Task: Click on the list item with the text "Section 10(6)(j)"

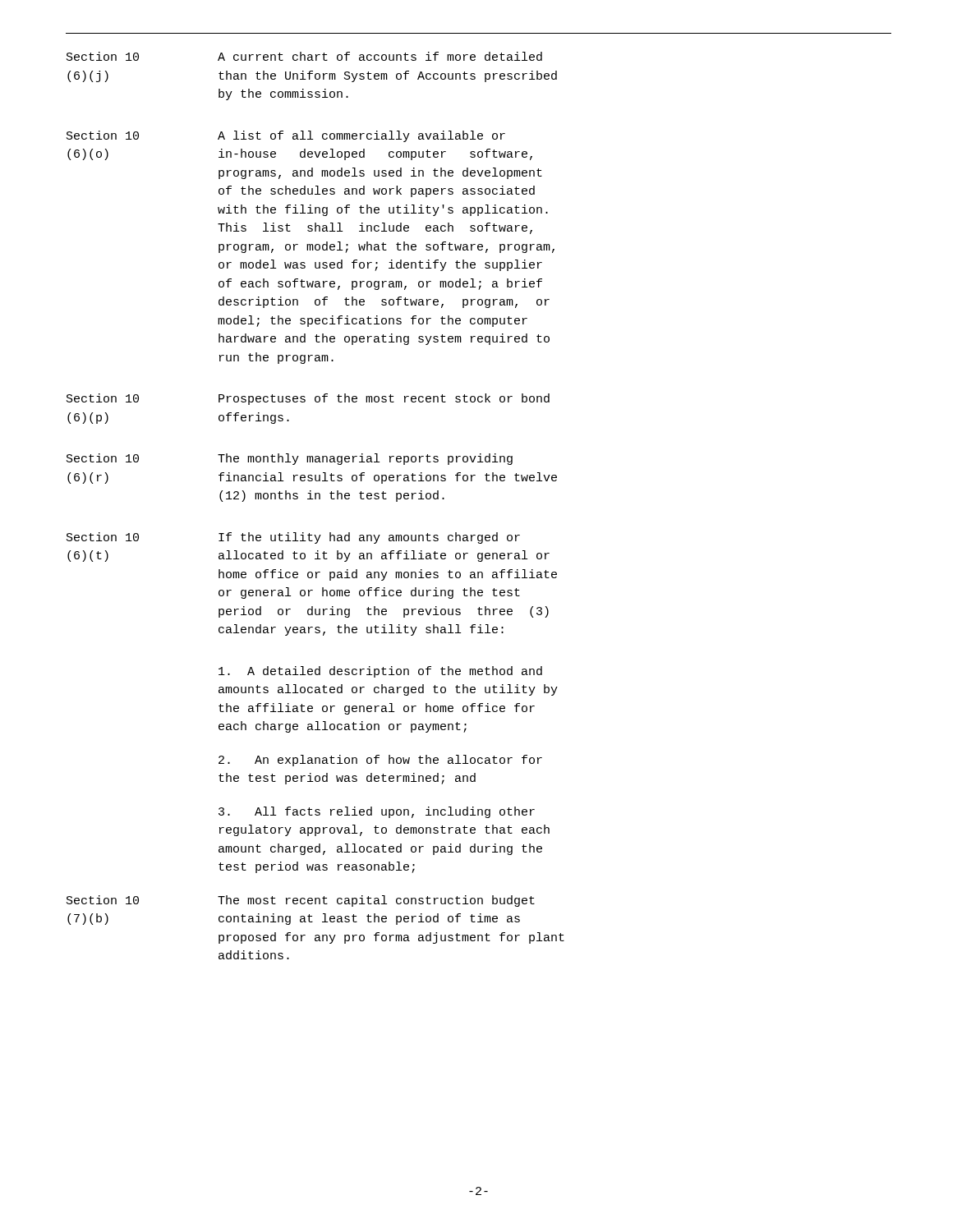Action: (103, 67)
